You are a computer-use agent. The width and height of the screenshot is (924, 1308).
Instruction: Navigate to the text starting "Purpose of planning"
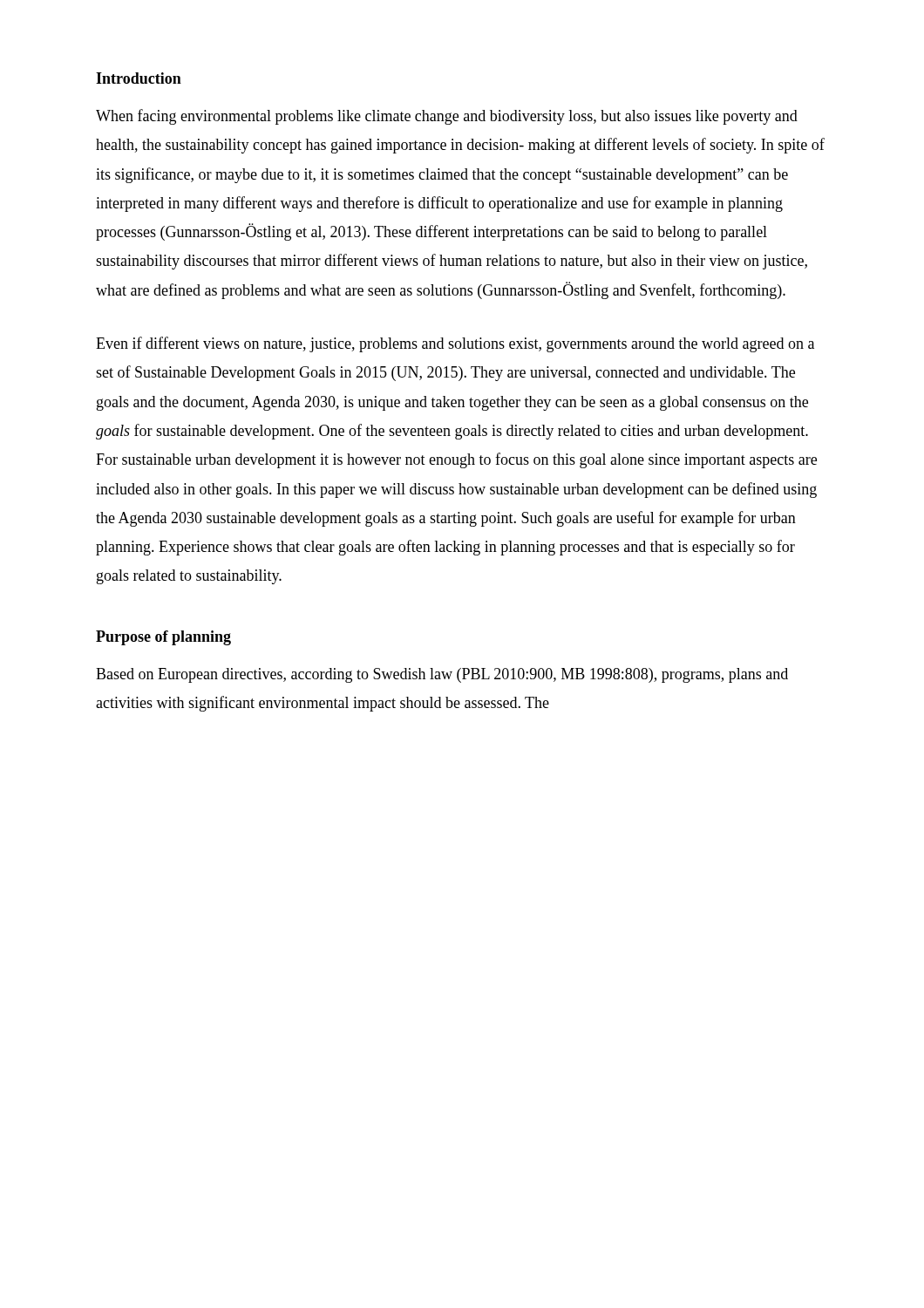pyautogui.click(x=163, y=636)
